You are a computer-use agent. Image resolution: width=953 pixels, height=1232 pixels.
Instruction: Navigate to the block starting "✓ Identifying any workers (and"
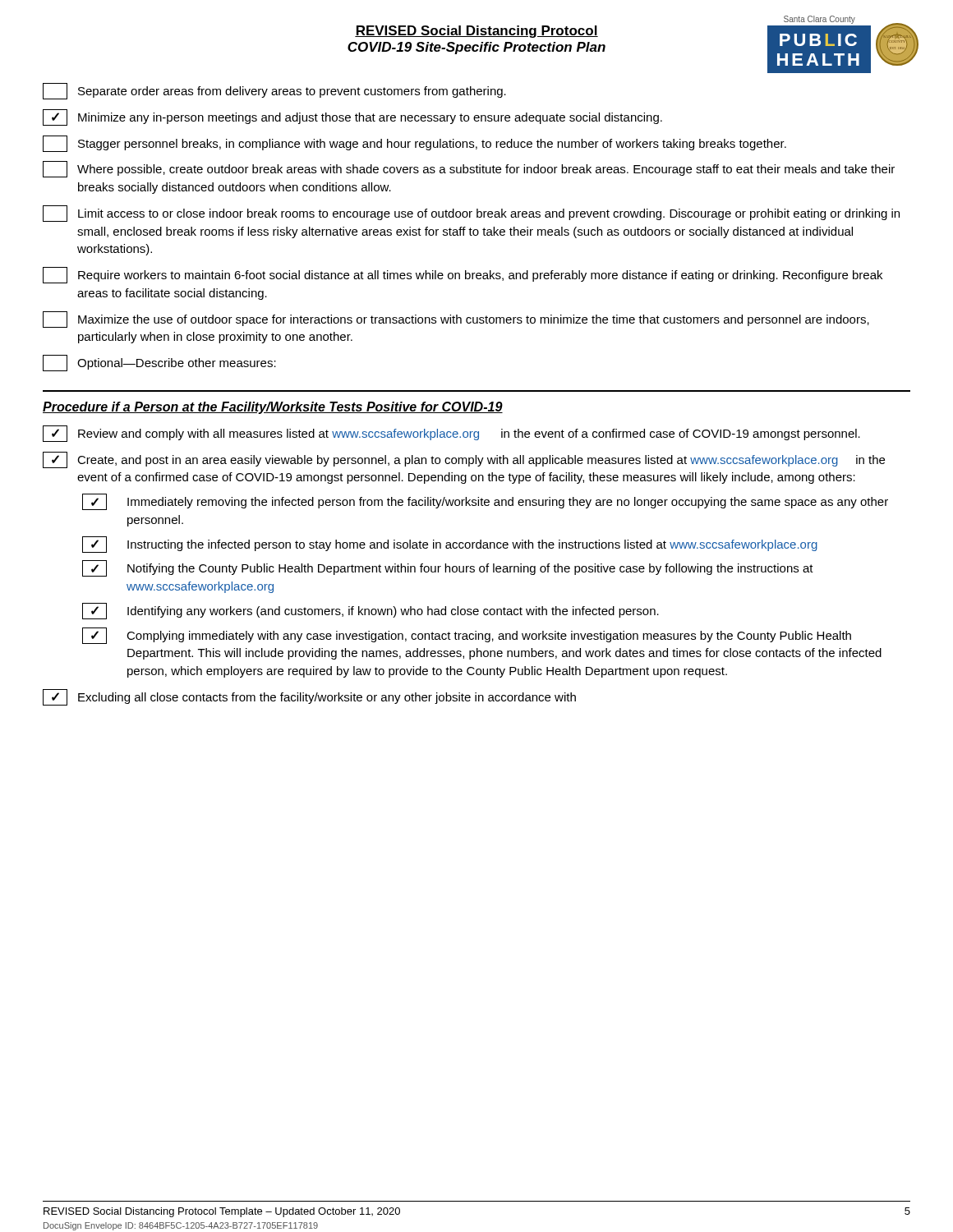(x=496, y=611)
